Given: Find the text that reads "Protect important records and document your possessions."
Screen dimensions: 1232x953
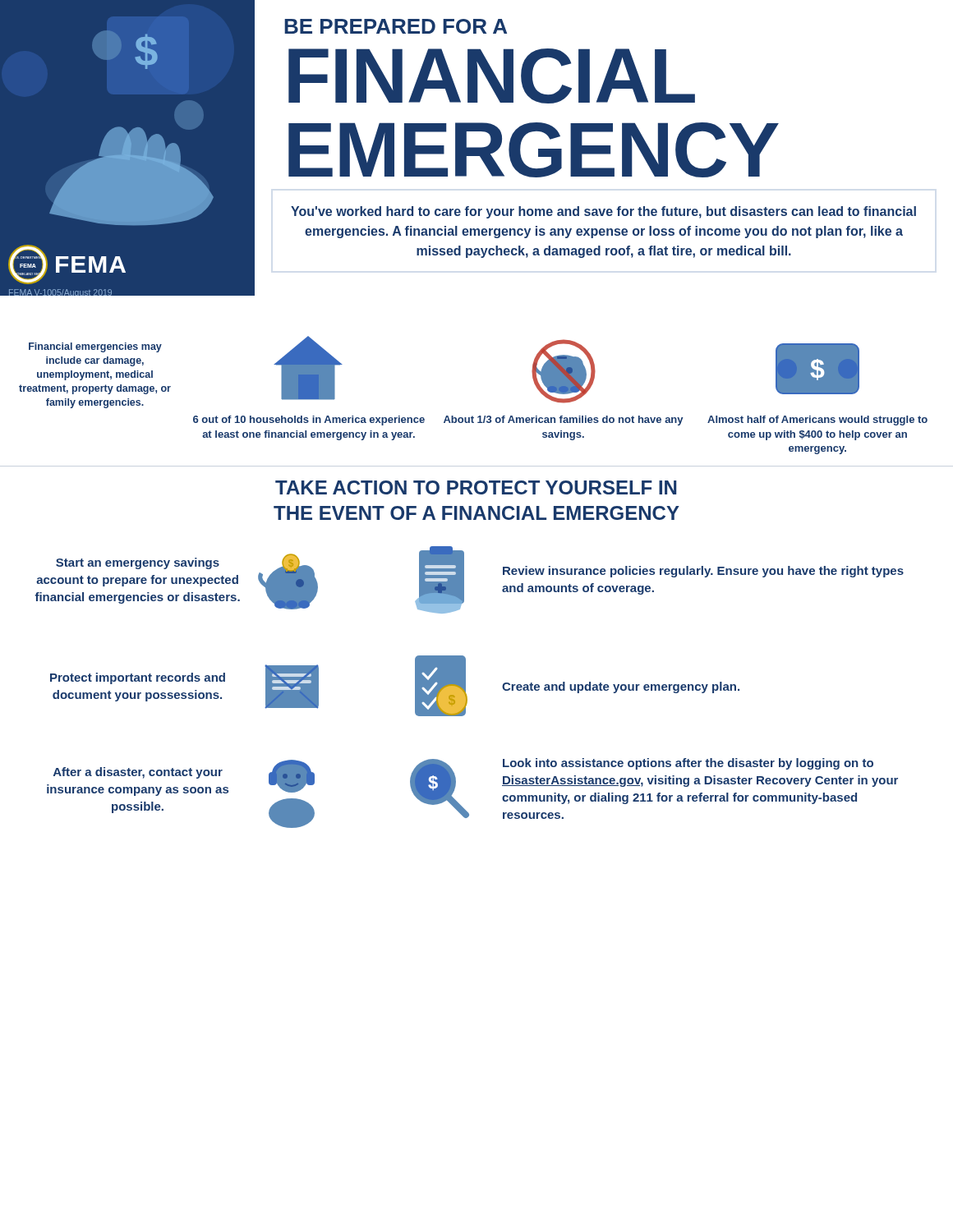Looking at the screenshot, I should point(138,686).
